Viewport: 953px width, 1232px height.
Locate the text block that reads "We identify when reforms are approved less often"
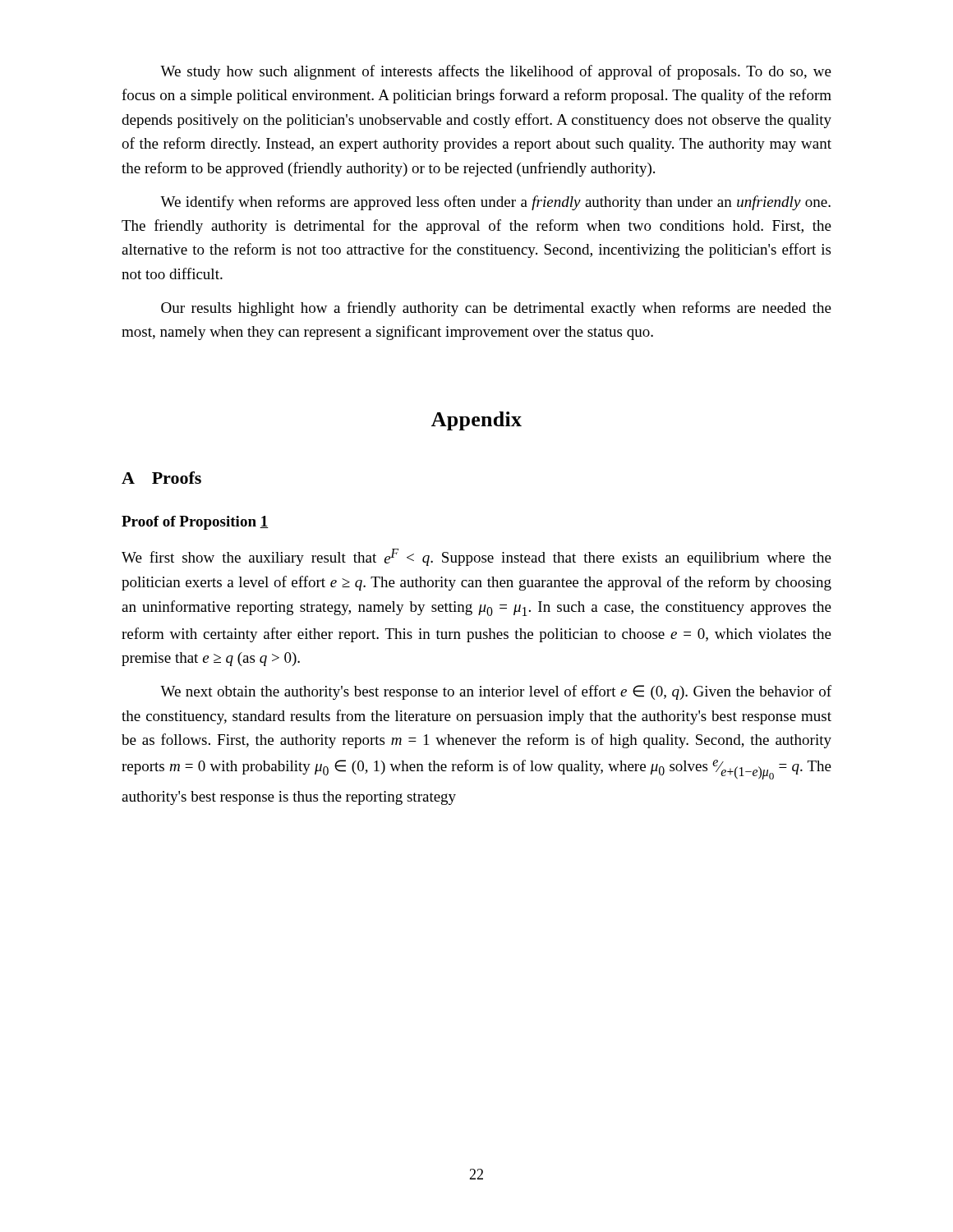pos(476,238)
